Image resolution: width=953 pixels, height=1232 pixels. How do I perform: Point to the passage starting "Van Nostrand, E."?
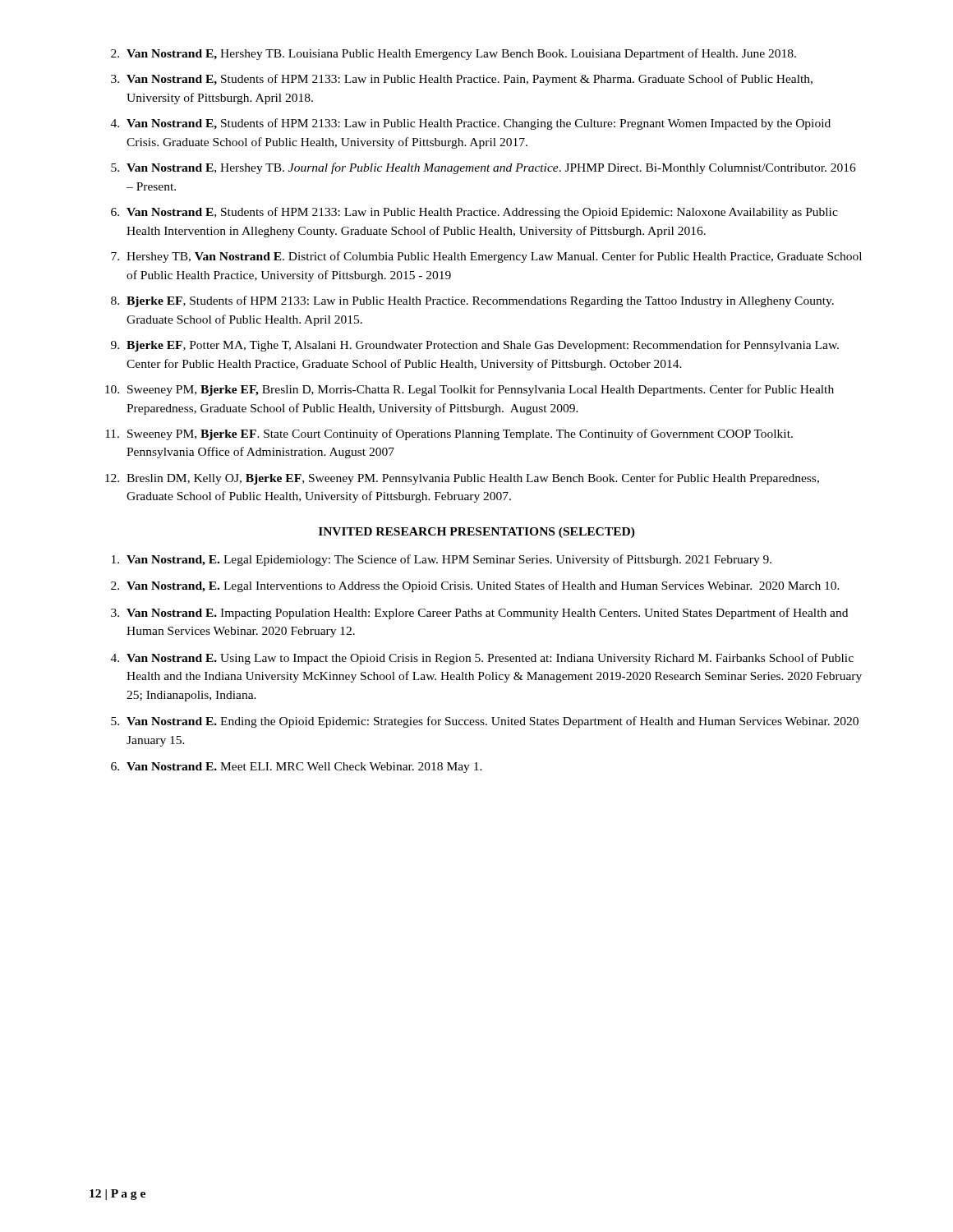click(476, 559)
